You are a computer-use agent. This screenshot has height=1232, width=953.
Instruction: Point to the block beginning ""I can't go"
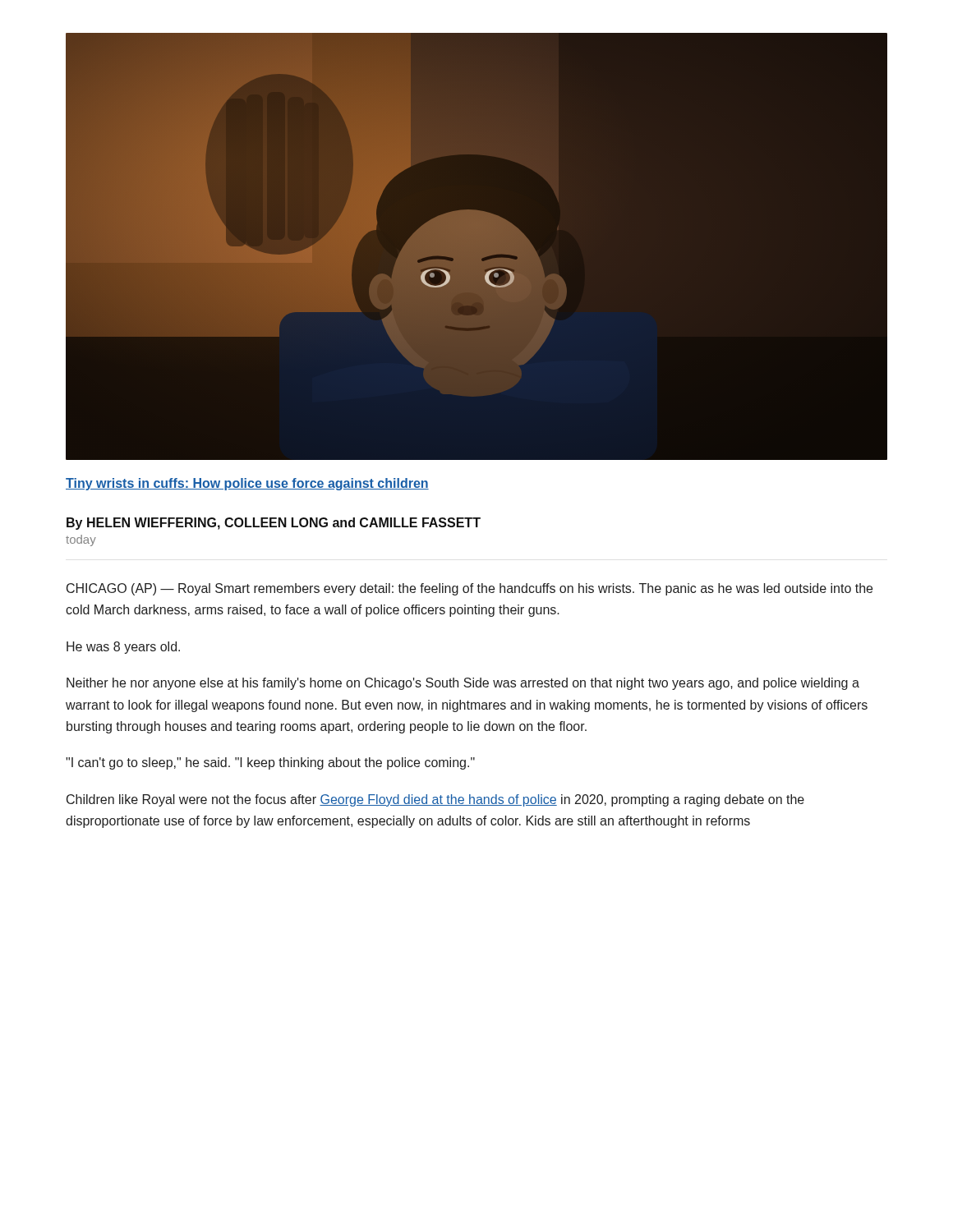pyautogui.click(x=476, y=763)
